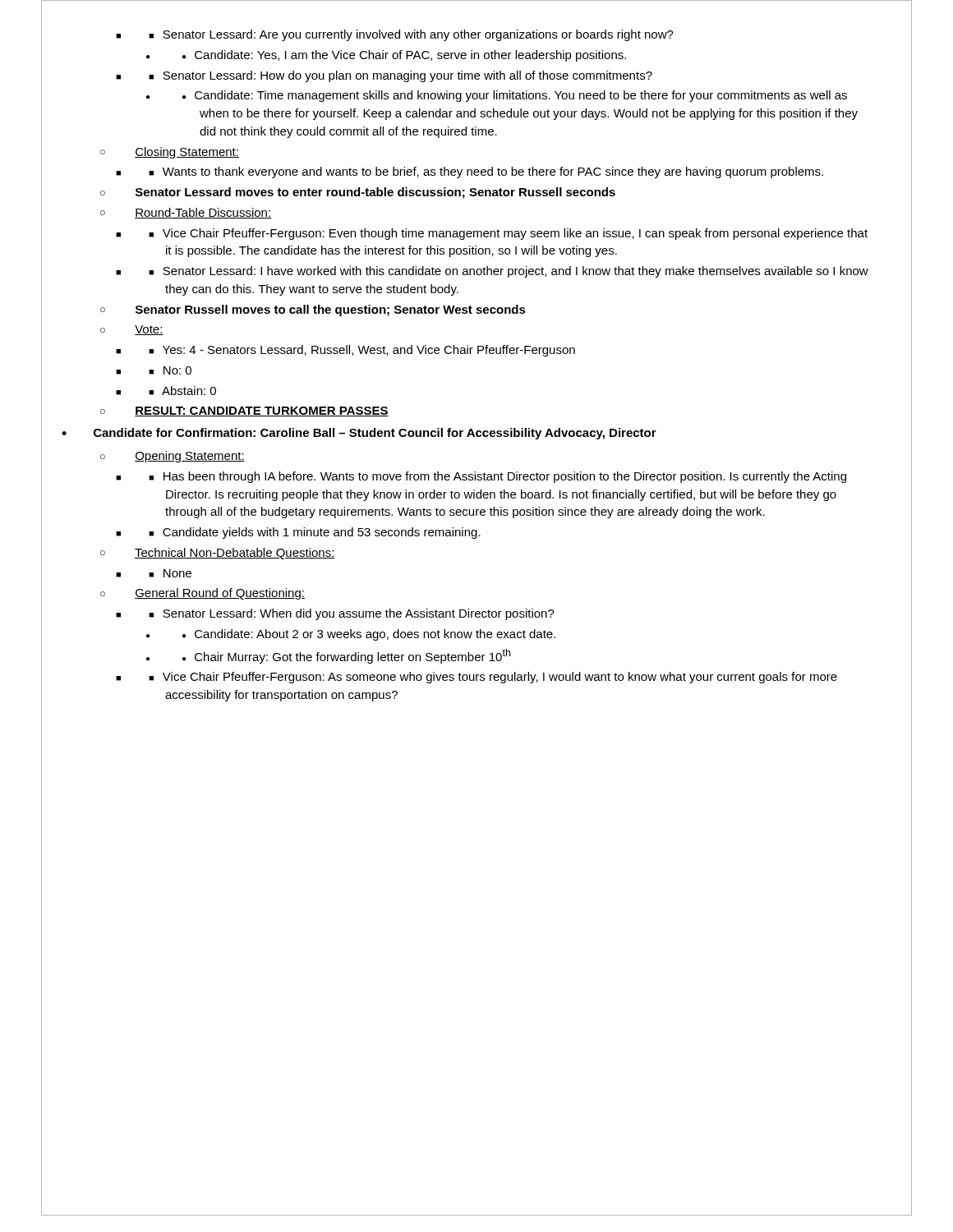
Task: Click on the list item containing "■ None"
Action: 170,573
